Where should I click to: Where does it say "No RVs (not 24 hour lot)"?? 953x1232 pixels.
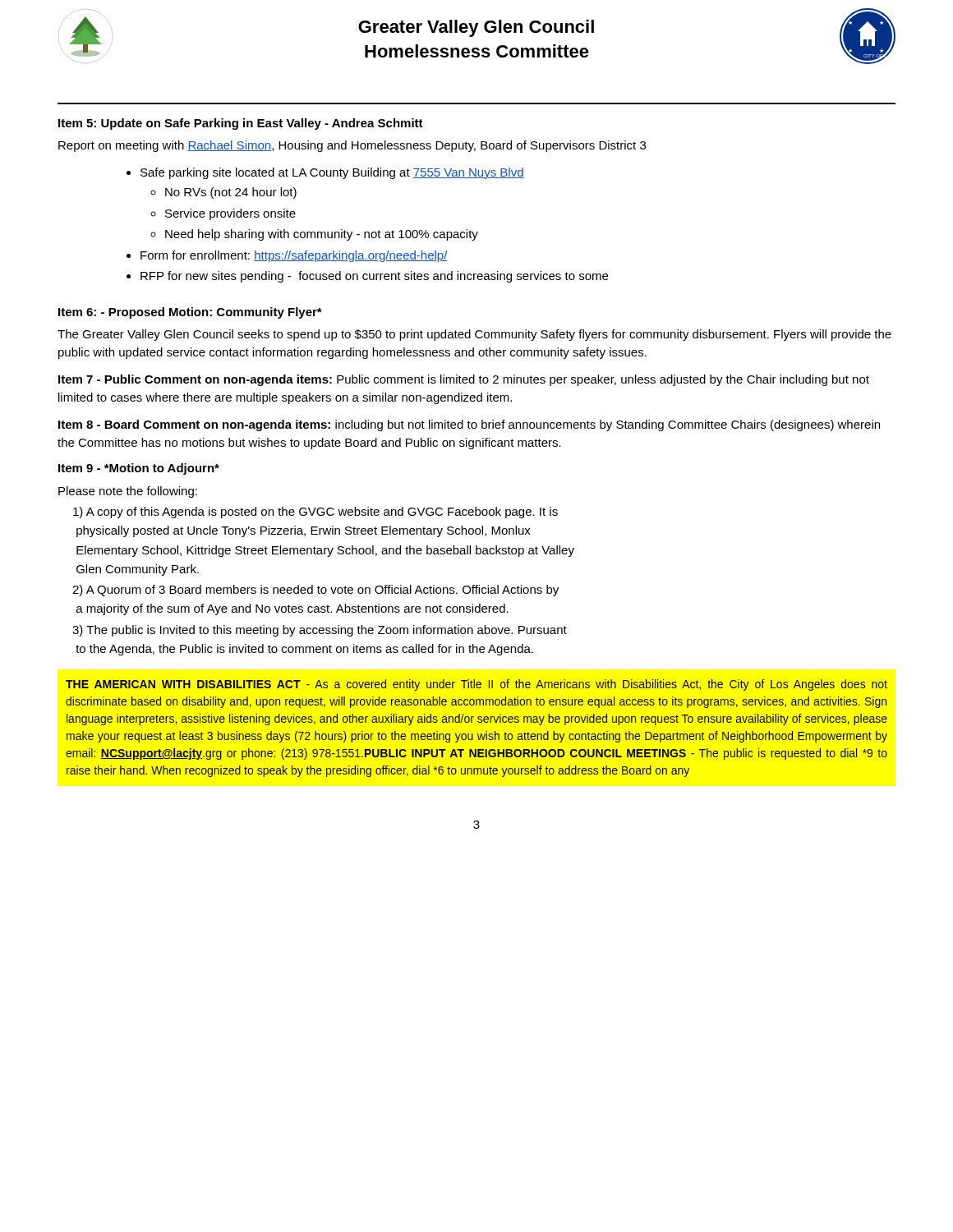[x=231, y=192]
